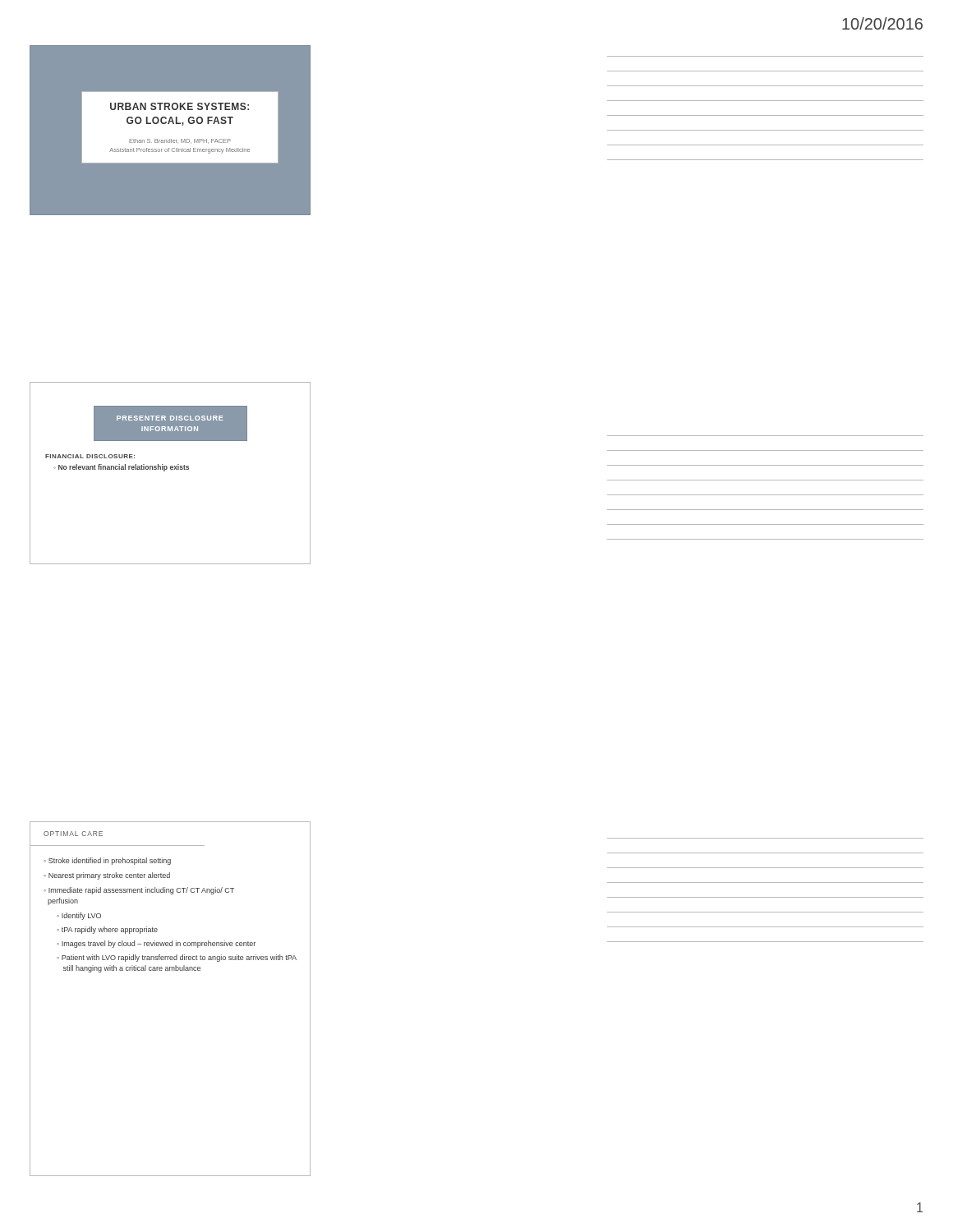
Task: Where is the passage that starts "Images travel by cloud"?
Action: coord(159,944)
